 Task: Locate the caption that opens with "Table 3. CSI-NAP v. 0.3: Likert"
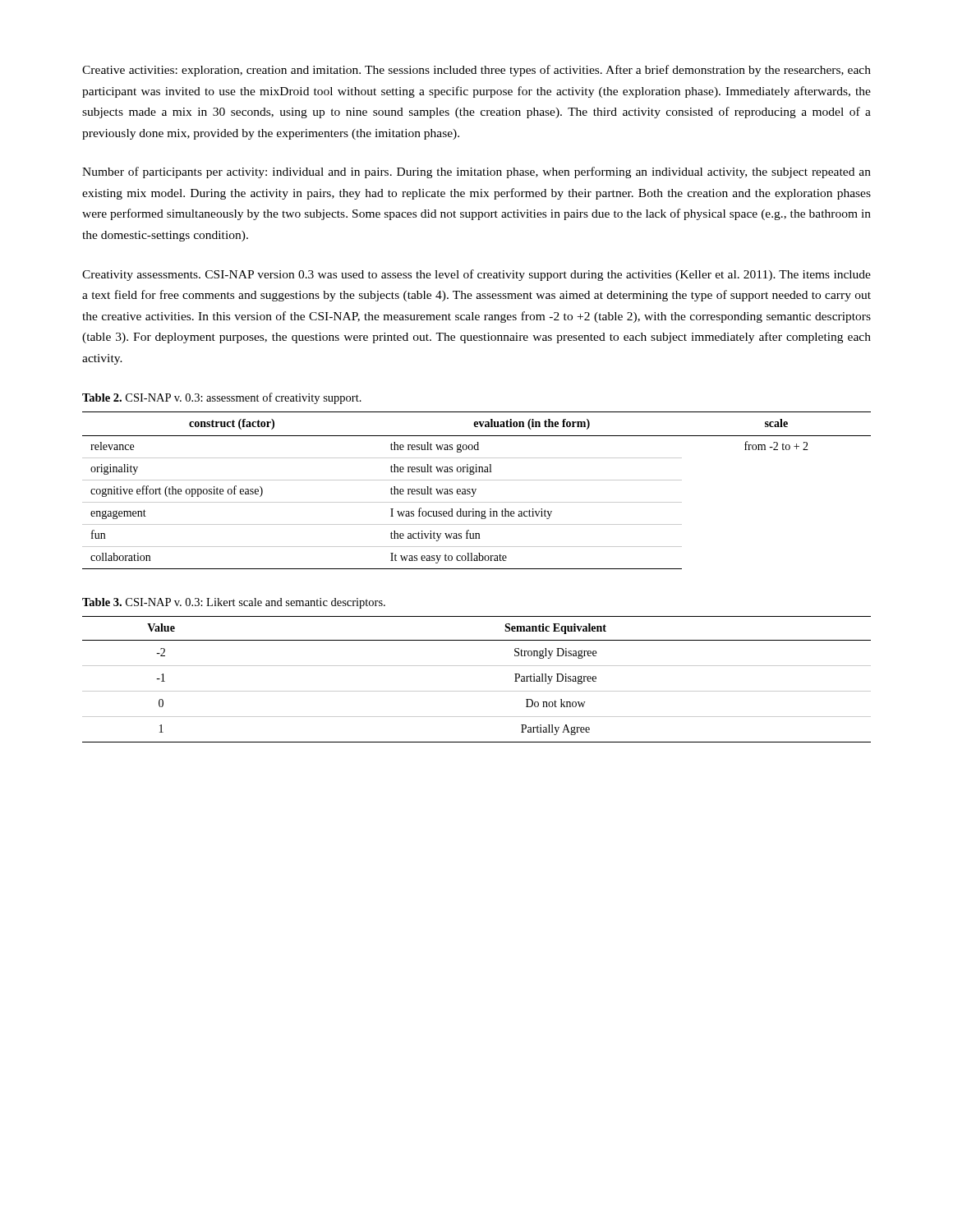[234, 602]
